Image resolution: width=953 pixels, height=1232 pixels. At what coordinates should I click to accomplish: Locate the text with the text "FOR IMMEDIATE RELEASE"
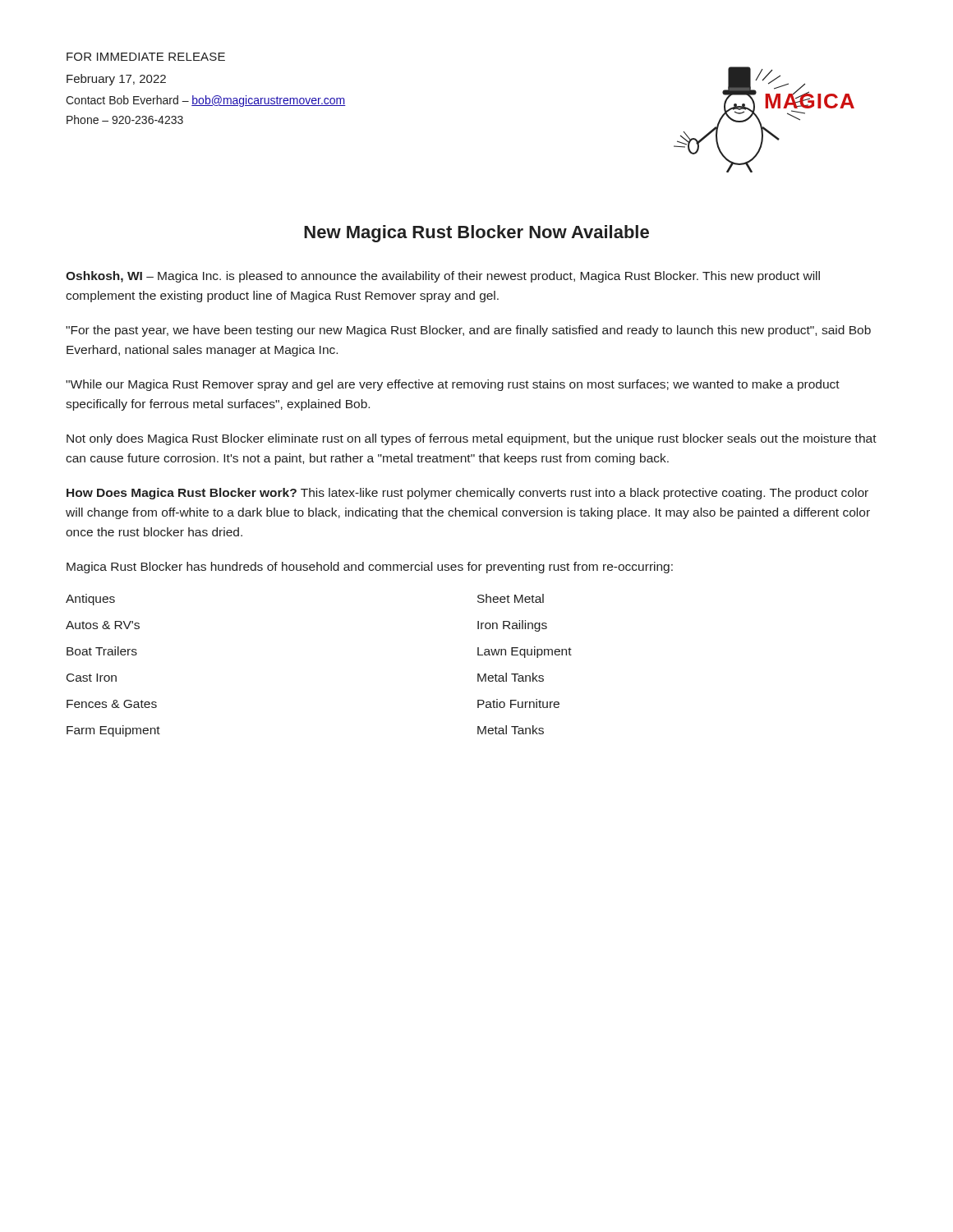(146, 56)
